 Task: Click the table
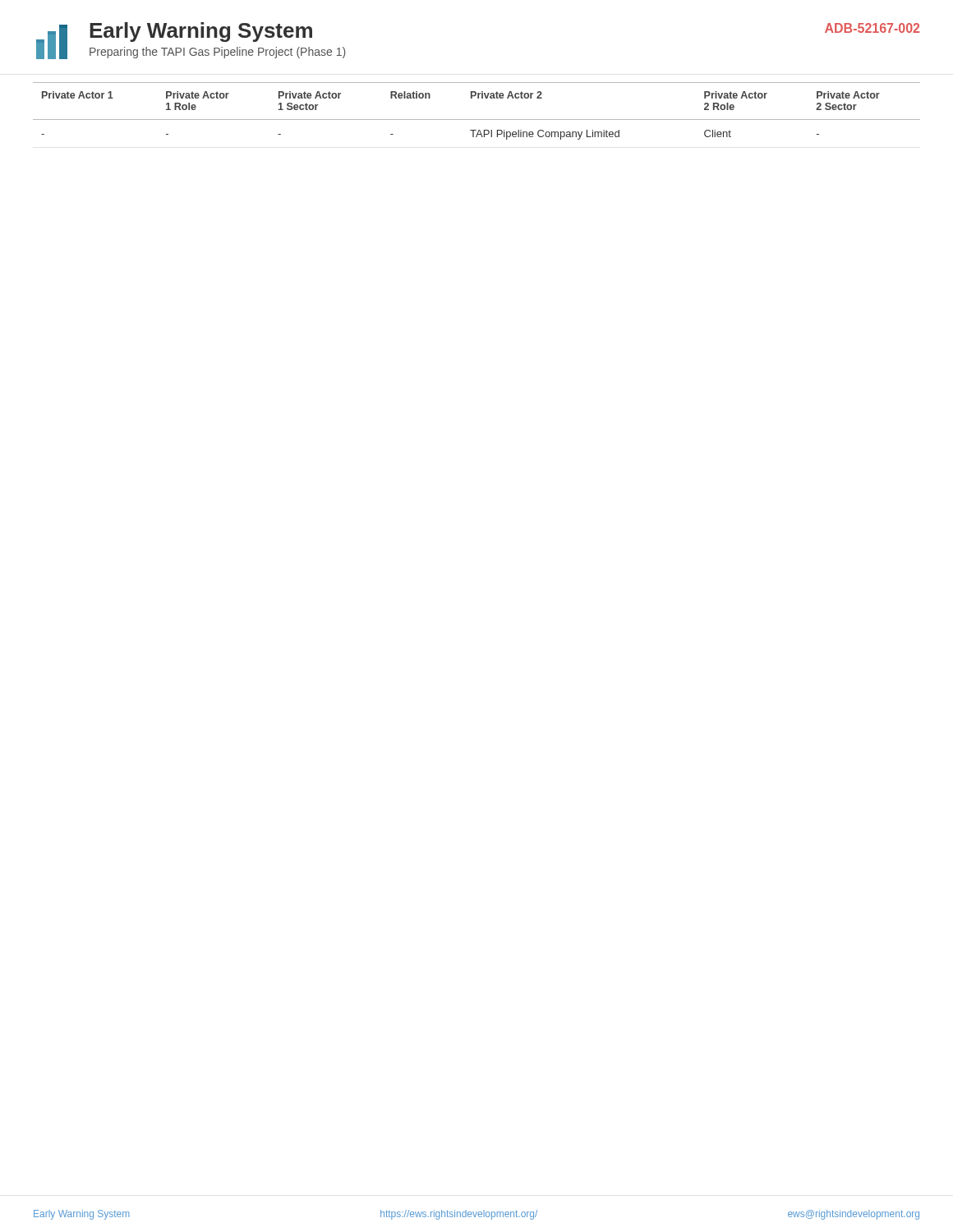coord(476,115)
